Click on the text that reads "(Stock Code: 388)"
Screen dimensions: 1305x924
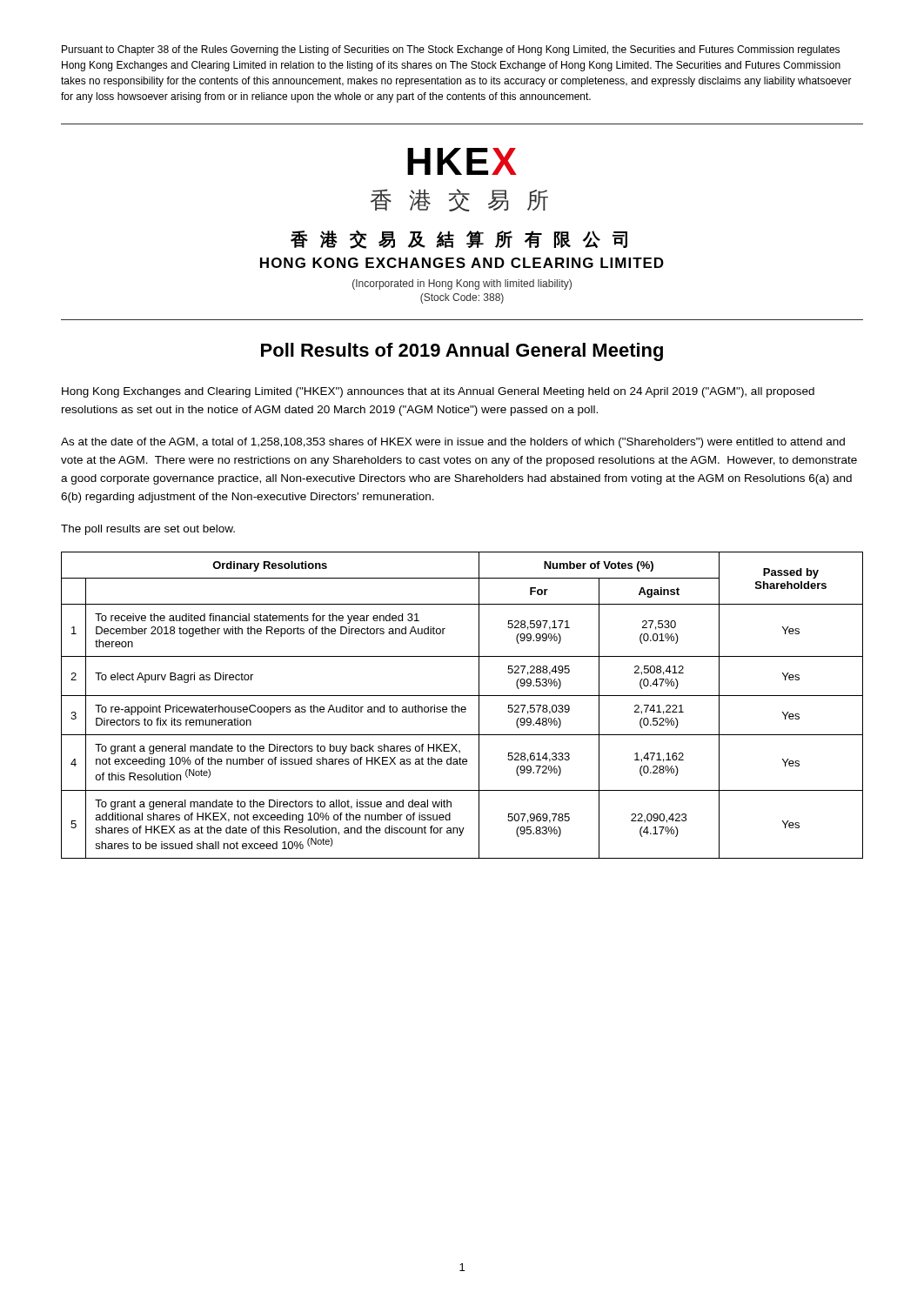[462, 298]
